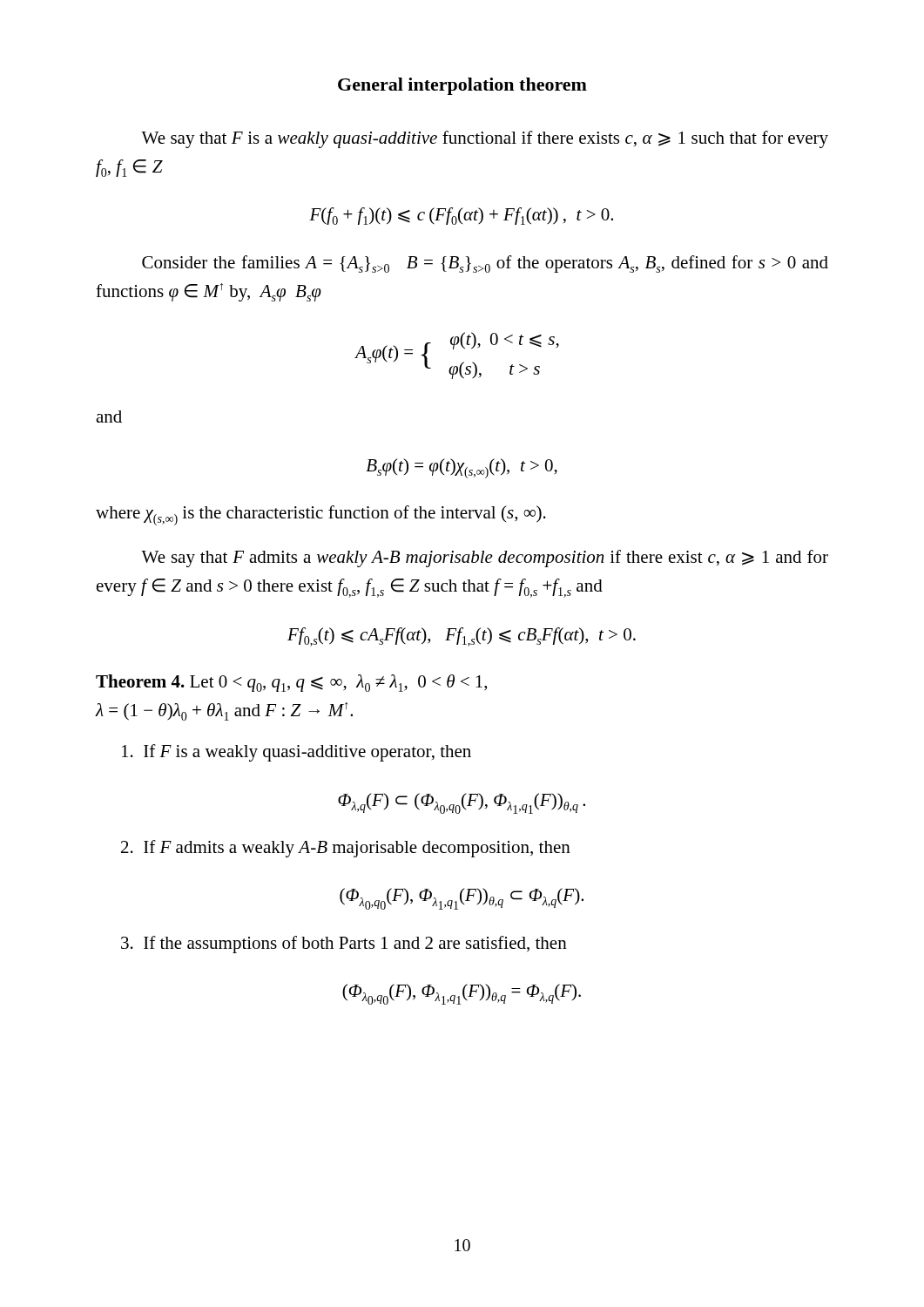
Task: Navigate to the passage starting "Consider the families A = {As}s>0 B"
Action: pyautogui.click(x=462, y=278)
